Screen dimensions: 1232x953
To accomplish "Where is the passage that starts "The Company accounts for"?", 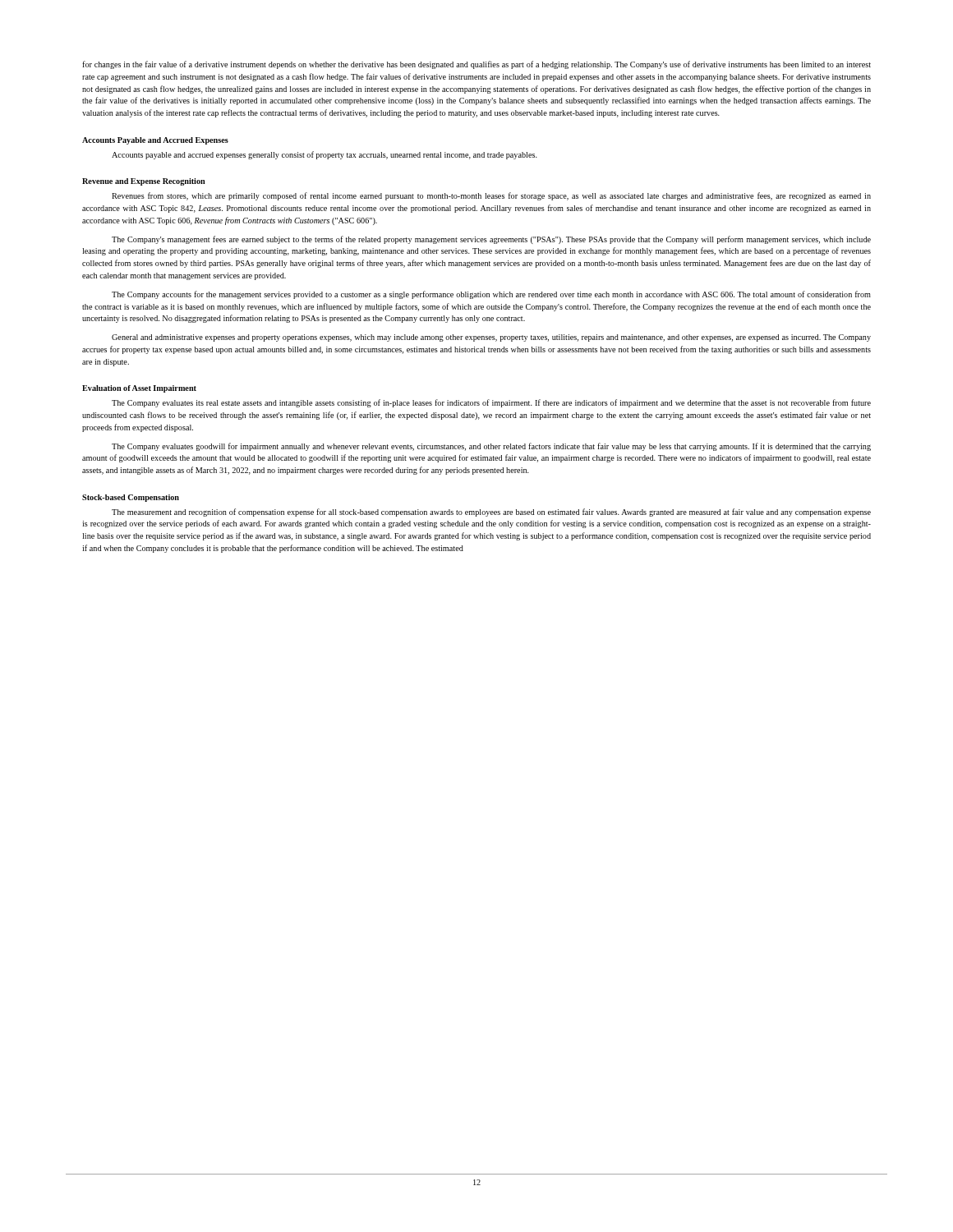I will pyautogui.click(x=476, y=307).
